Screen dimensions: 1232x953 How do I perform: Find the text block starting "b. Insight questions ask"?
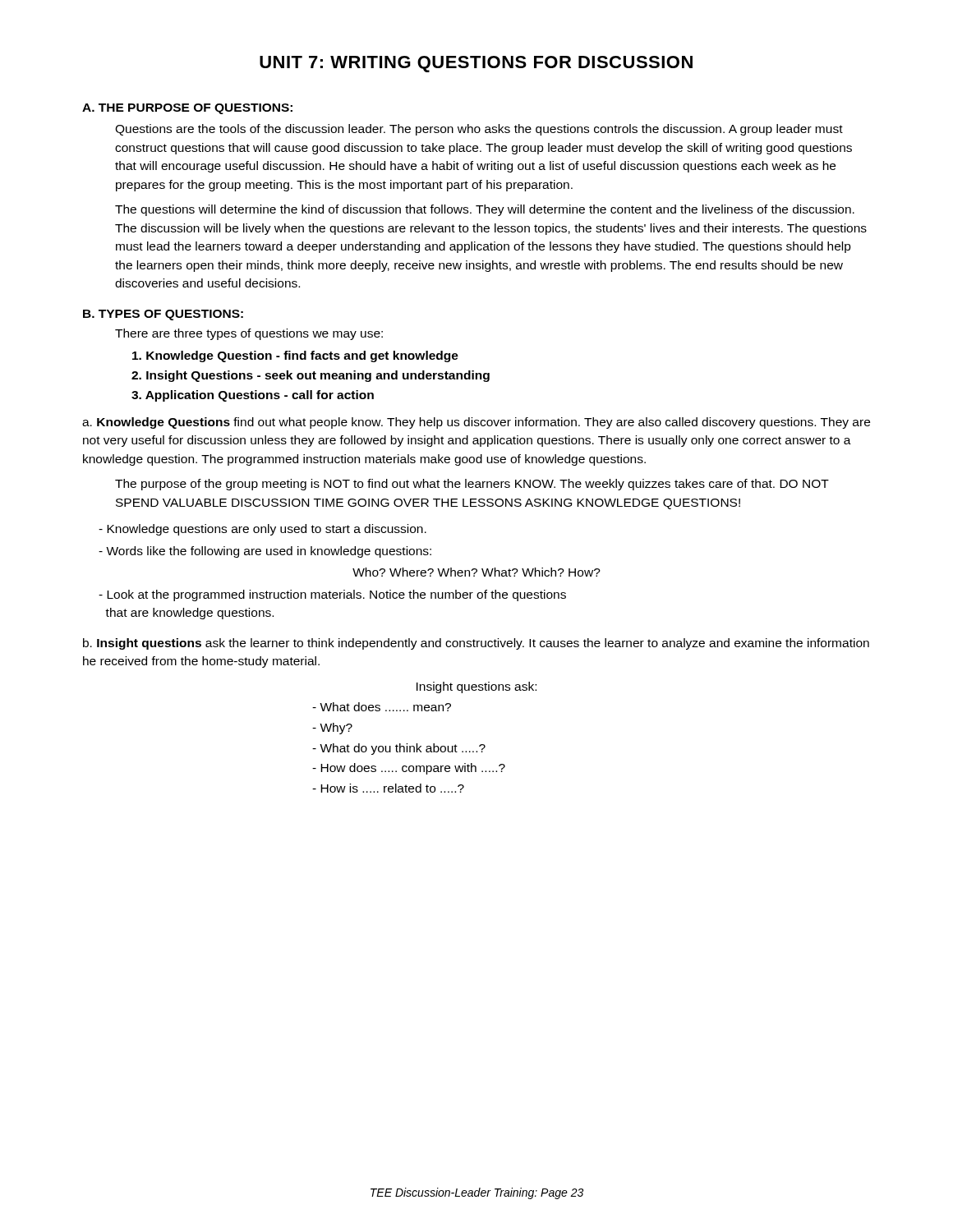pos(476,644)
